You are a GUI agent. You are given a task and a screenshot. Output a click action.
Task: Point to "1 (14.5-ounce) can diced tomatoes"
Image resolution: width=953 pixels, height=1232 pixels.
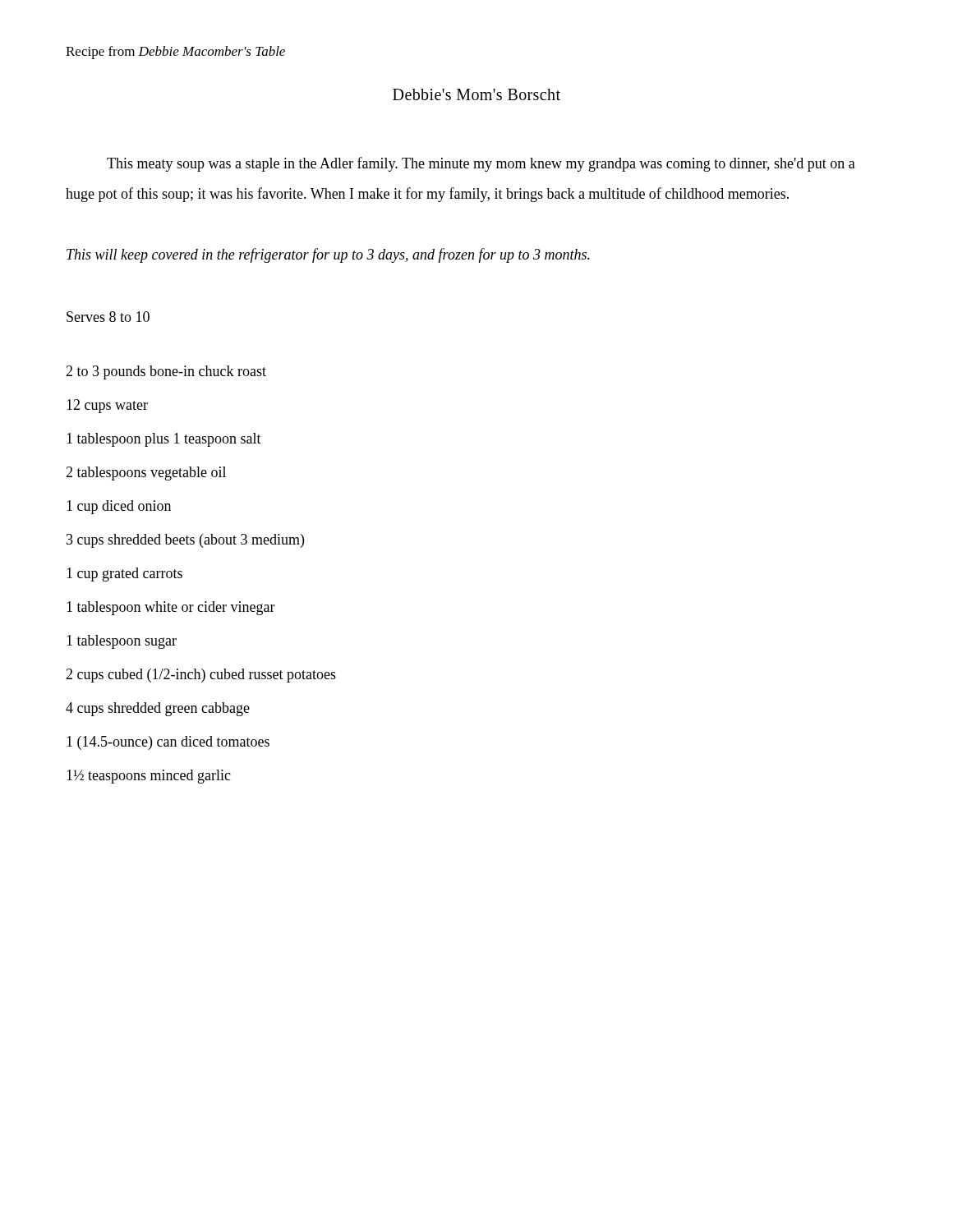(x=168, y=742)
